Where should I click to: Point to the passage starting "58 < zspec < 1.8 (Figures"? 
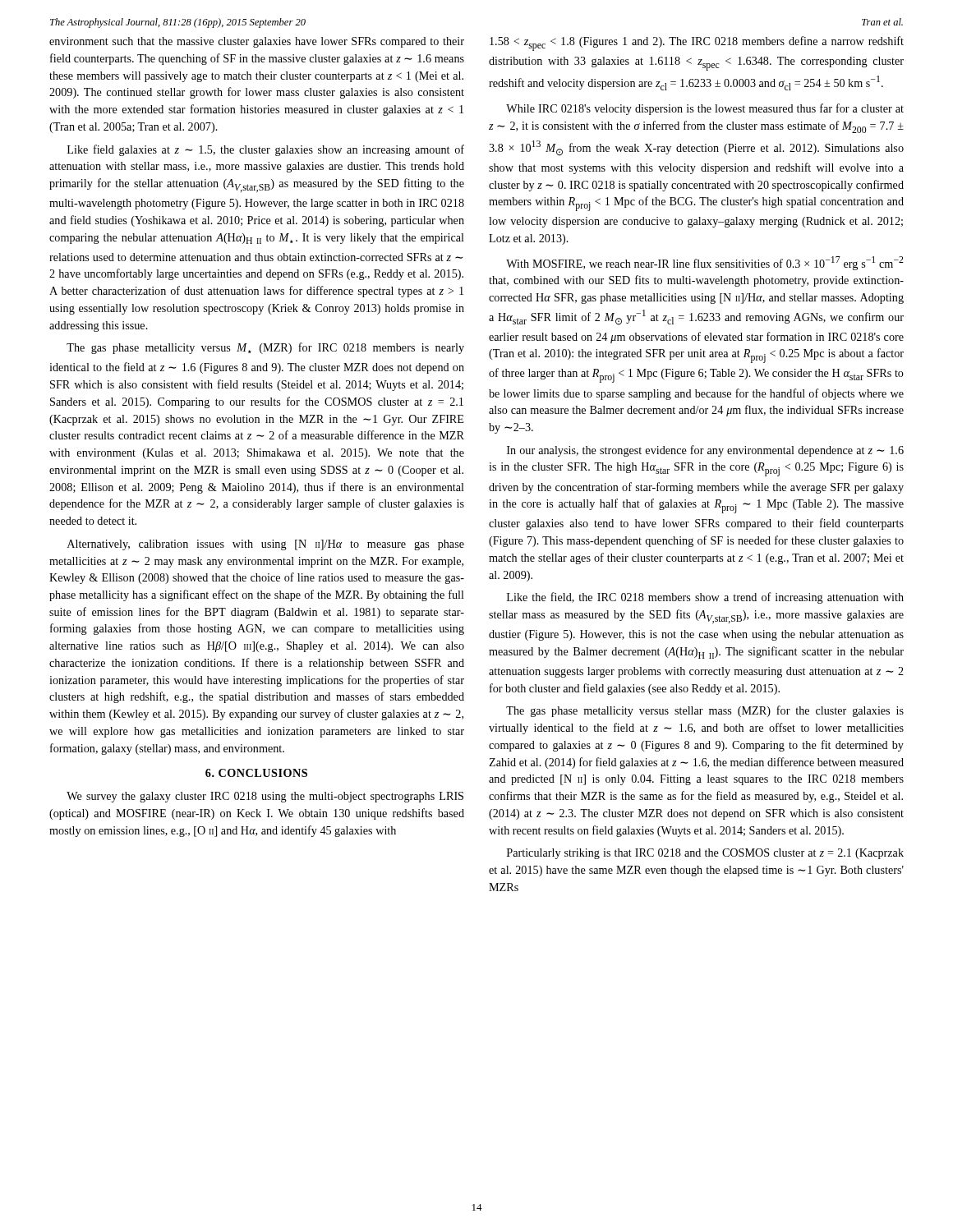(696, 64)
